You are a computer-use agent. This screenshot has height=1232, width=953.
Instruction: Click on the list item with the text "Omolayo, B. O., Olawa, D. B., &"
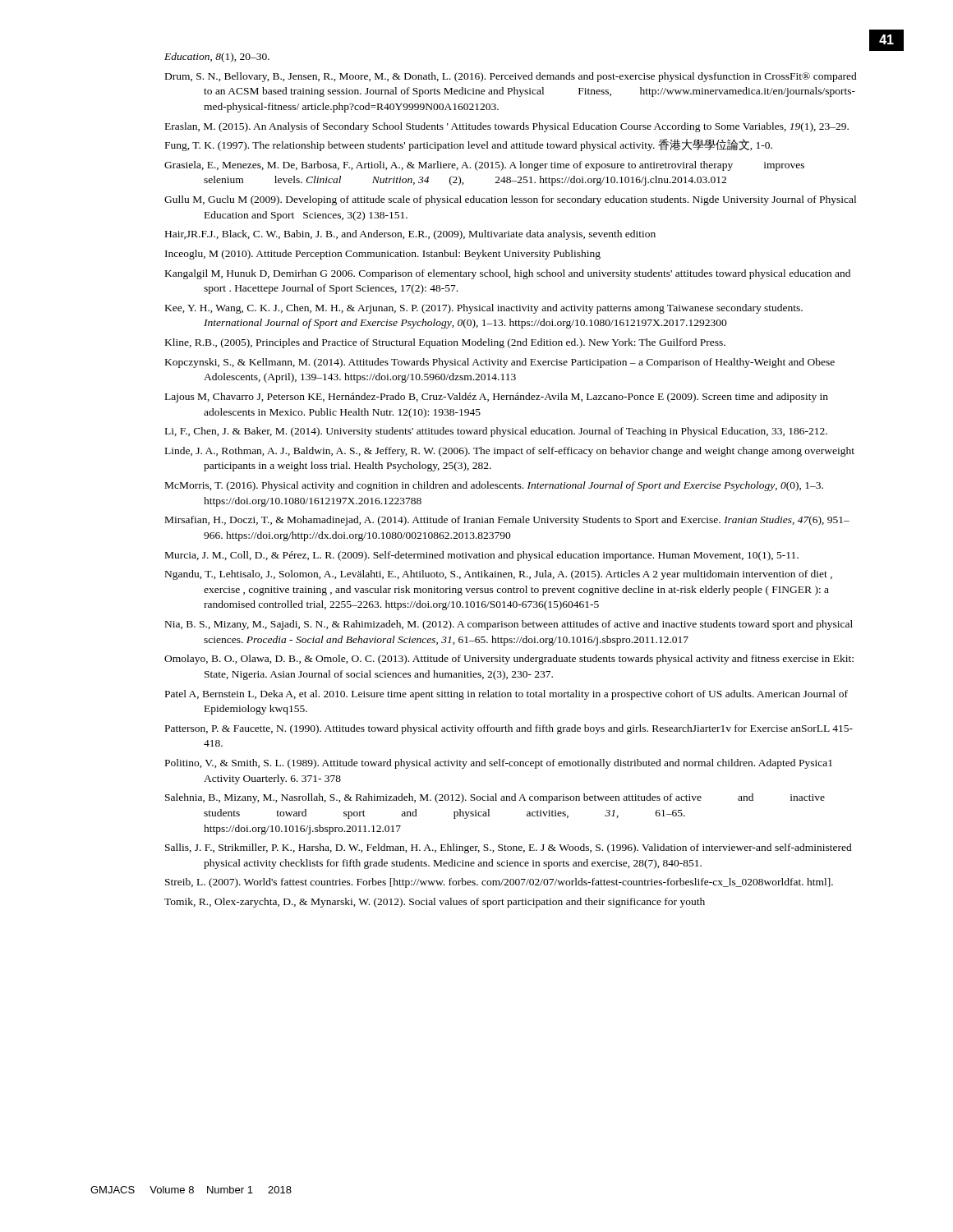point(509,666)
